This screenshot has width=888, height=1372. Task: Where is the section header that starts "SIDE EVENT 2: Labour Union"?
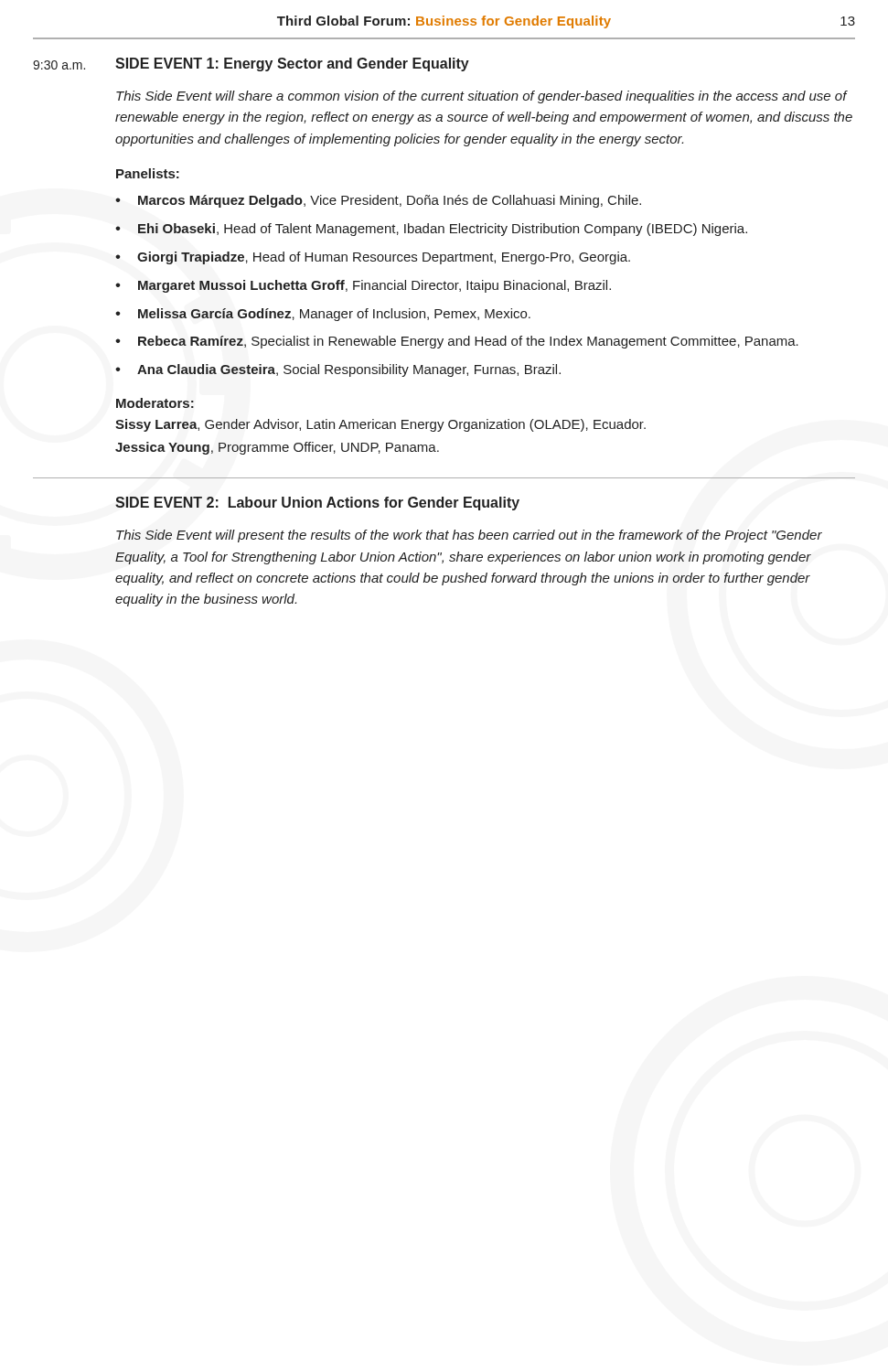(317, 503)
